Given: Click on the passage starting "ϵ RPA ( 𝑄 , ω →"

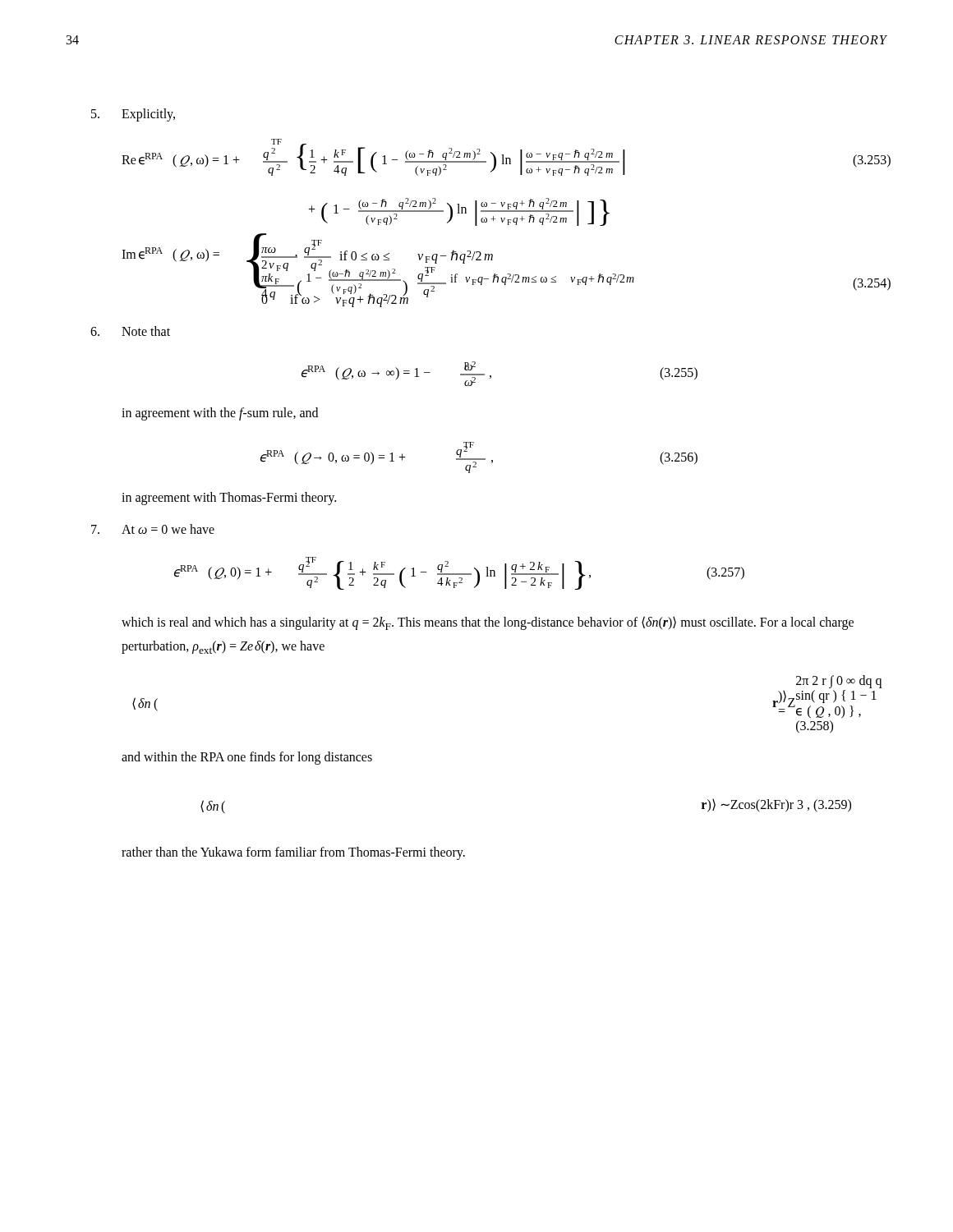Looking at the screenshot, I should point(489,371).
